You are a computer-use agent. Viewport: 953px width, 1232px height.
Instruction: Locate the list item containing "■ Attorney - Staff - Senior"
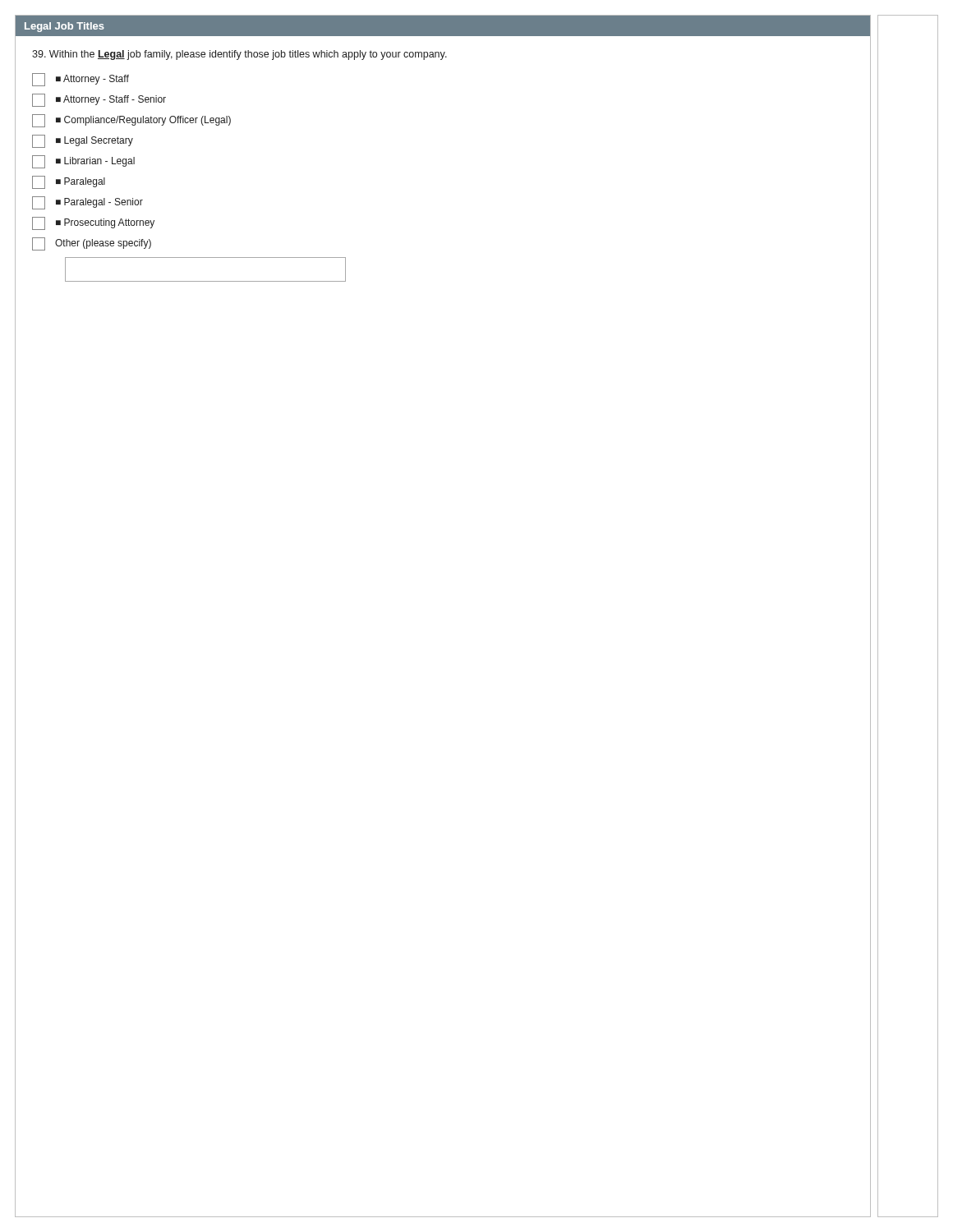tap(99, 99)
